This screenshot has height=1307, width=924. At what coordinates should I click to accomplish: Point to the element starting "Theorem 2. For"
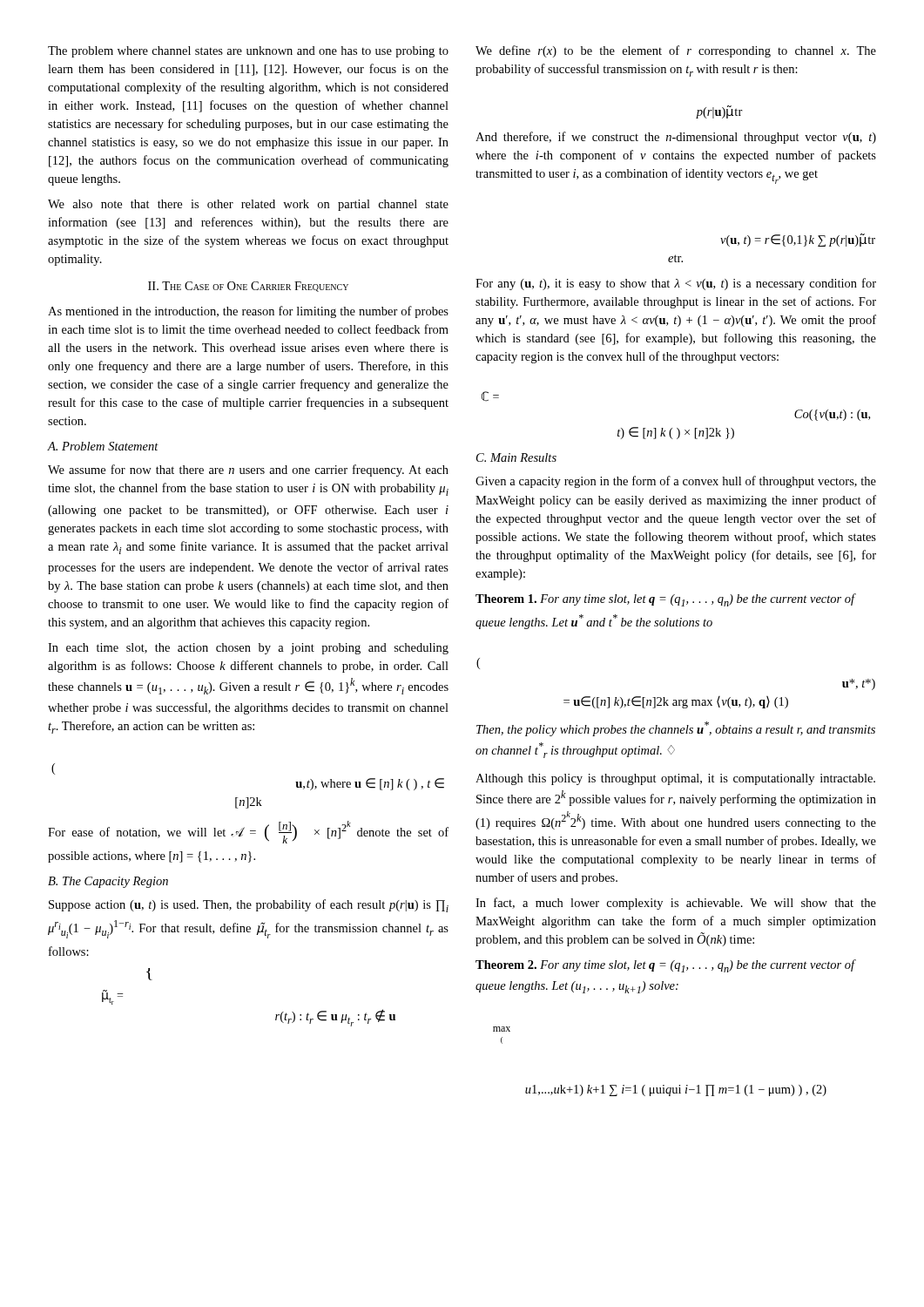pos(676,977)
